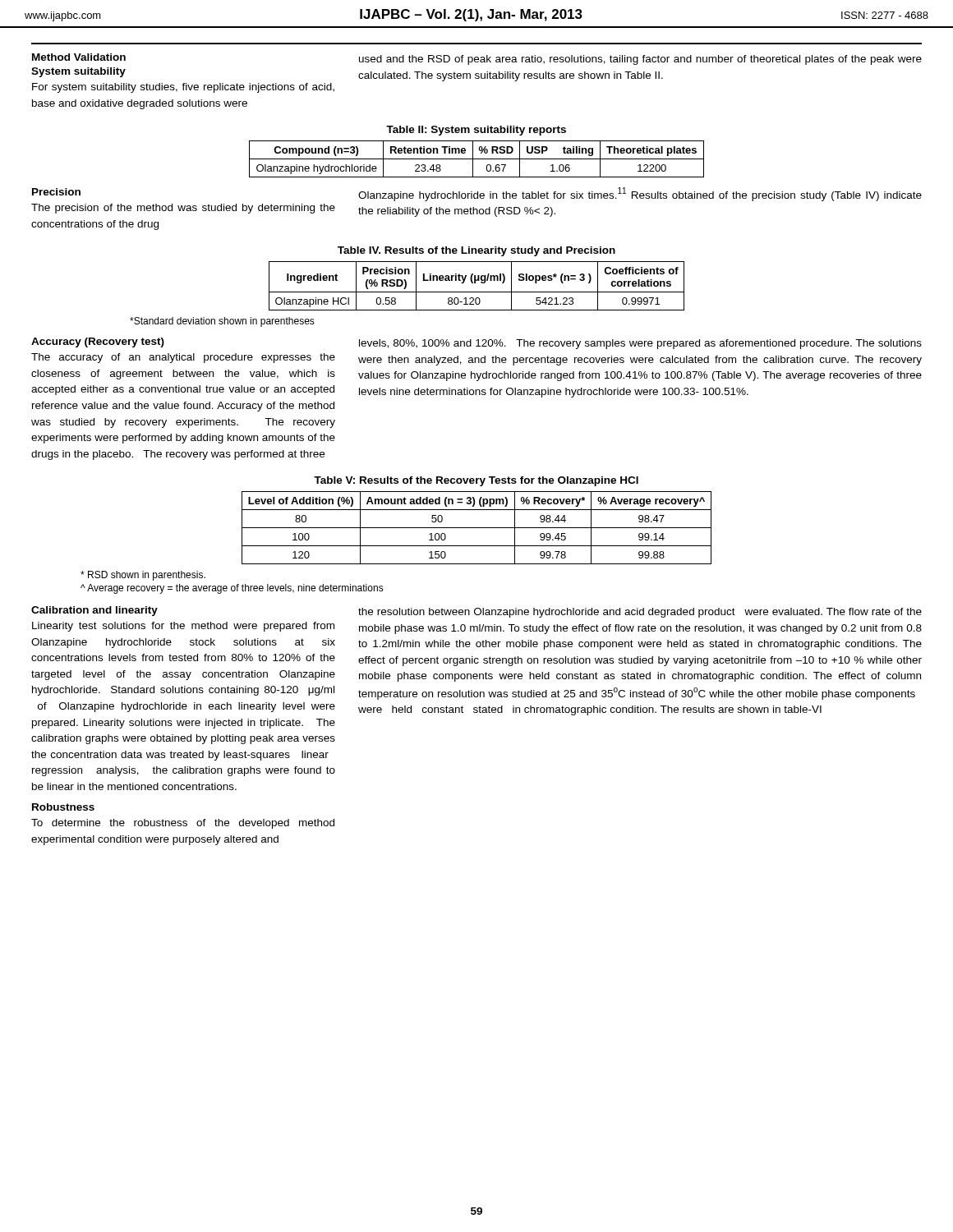Select the text block that reads "To determine the robustness"
The width and height of the screenshot is (953, 1232).
[183, 831]
